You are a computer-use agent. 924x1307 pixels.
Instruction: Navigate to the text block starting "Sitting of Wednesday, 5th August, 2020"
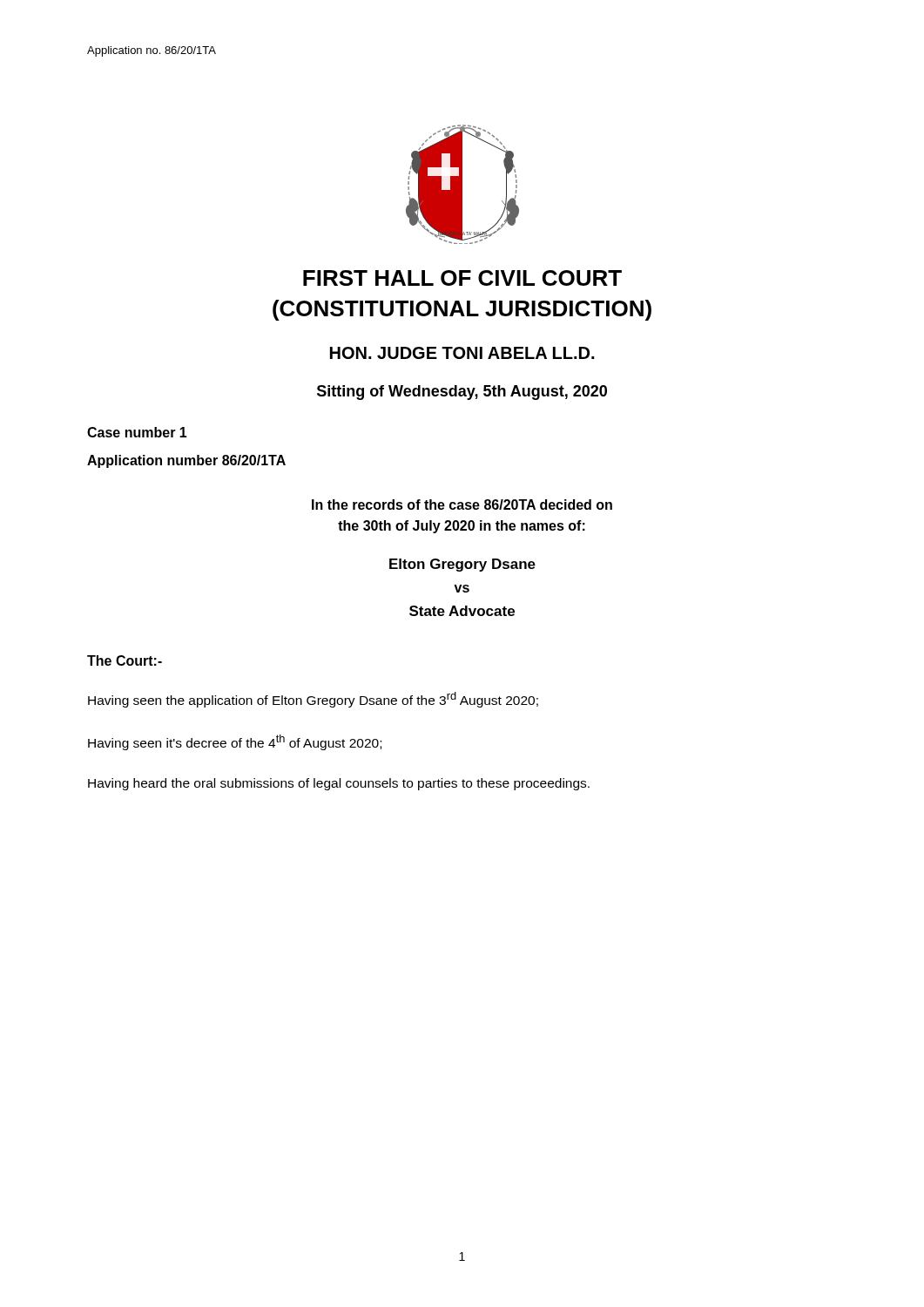(x=462, y=391)
